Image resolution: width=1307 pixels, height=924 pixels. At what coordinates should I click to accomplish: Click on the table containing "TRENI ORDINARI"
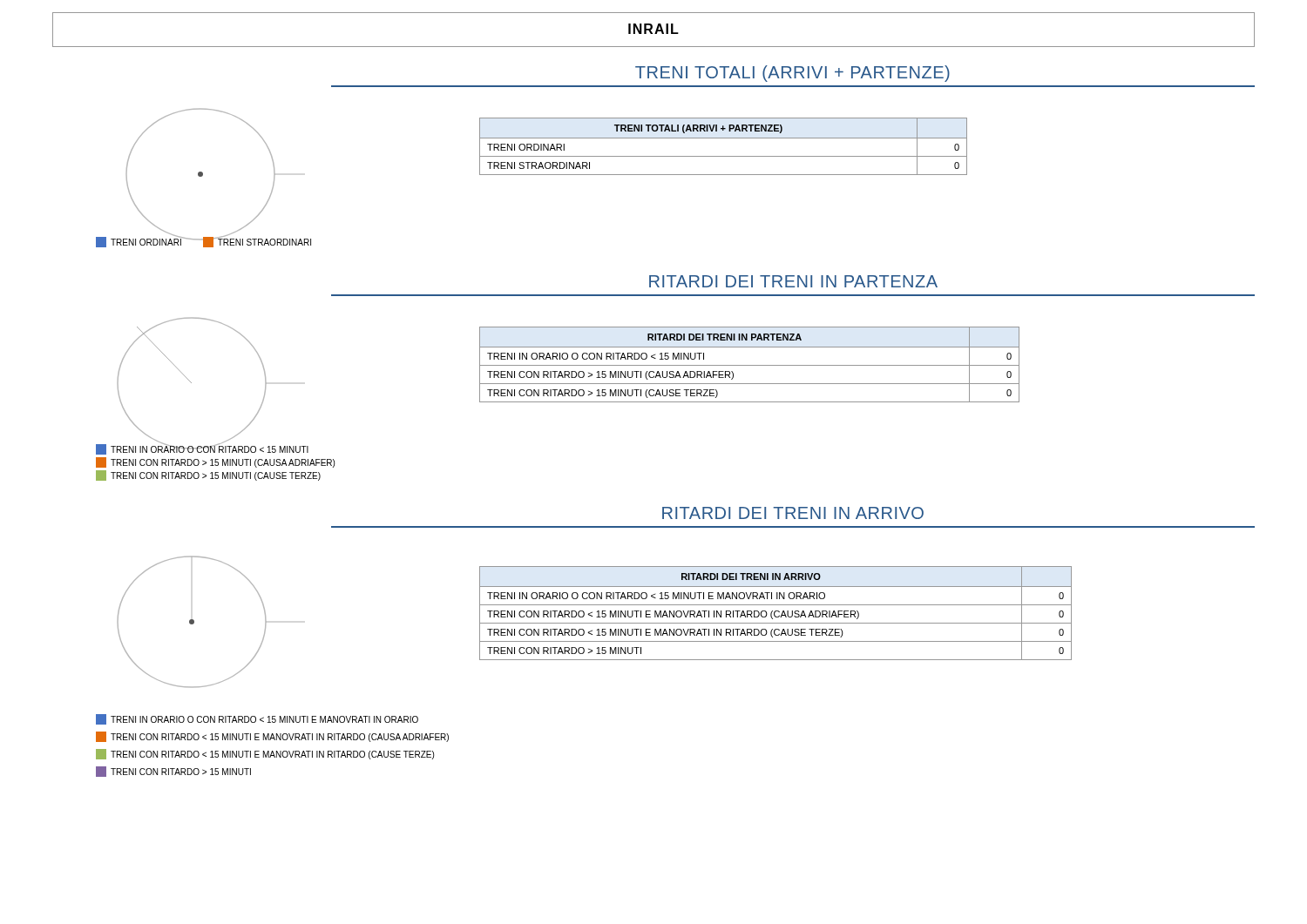(723, 146)
